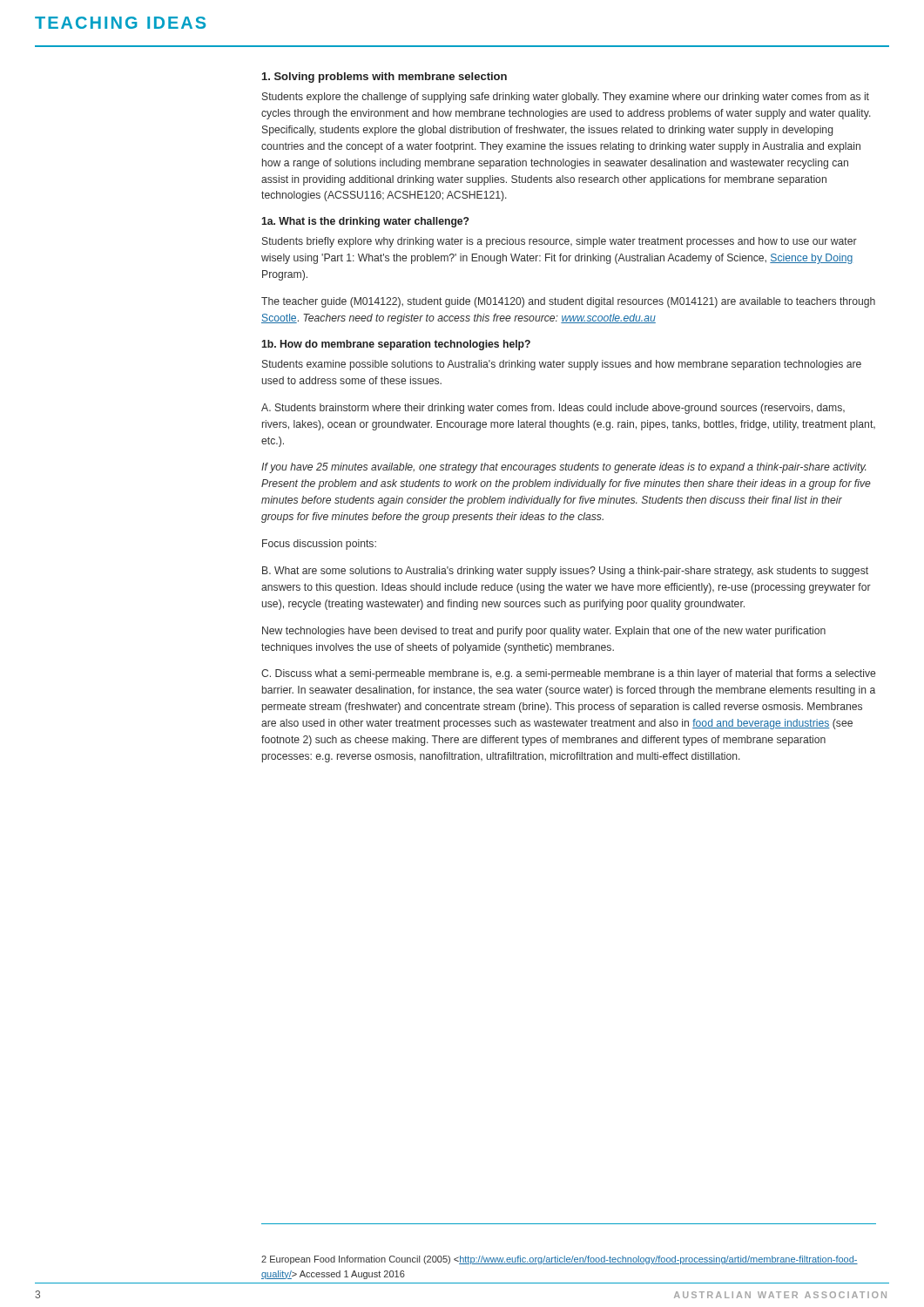
Task: Click on the text block that reads "If you have"
Action: pyautogui.click(x=566, y=492)
